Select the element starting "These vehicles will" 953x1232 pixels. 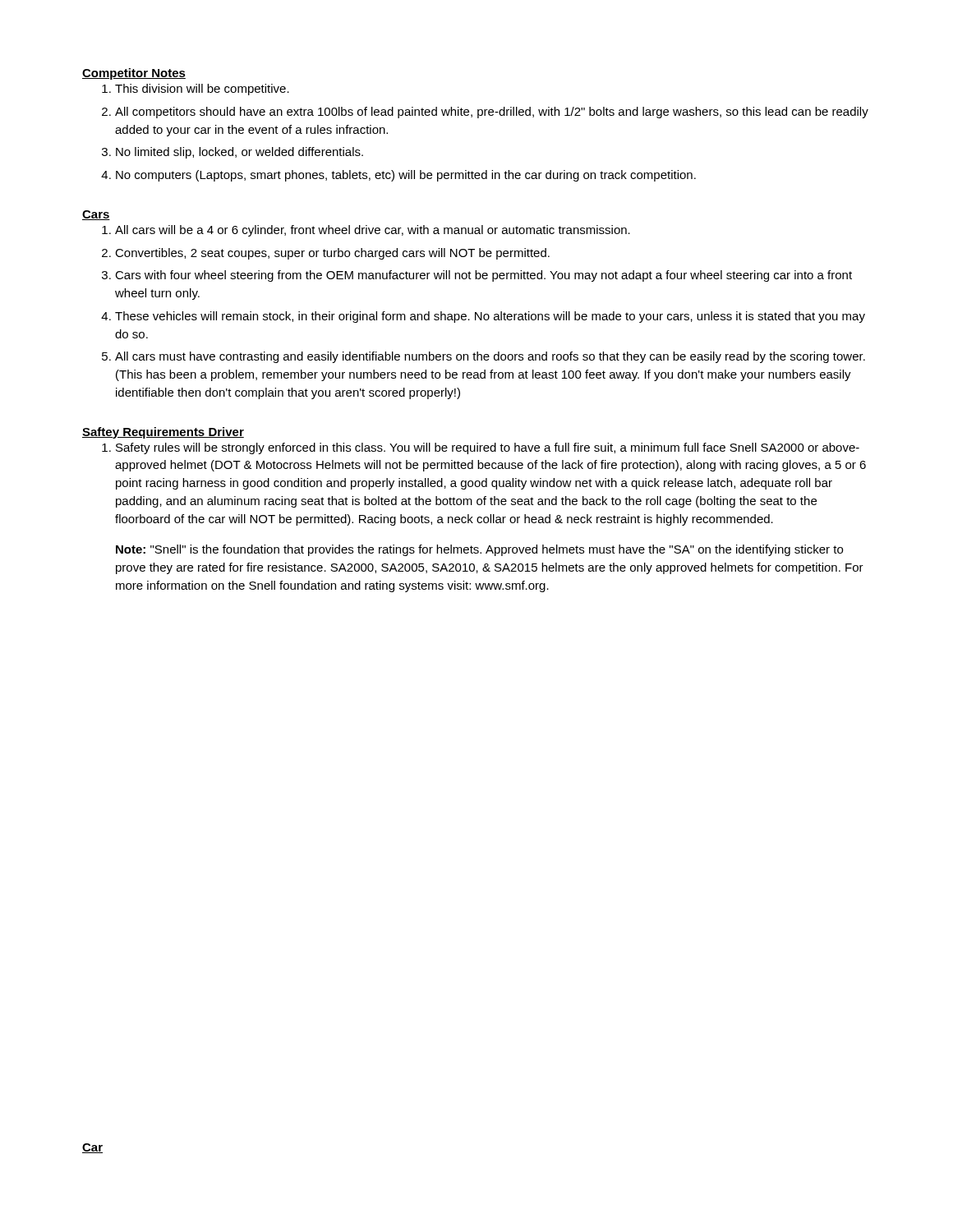coord(490,325)
